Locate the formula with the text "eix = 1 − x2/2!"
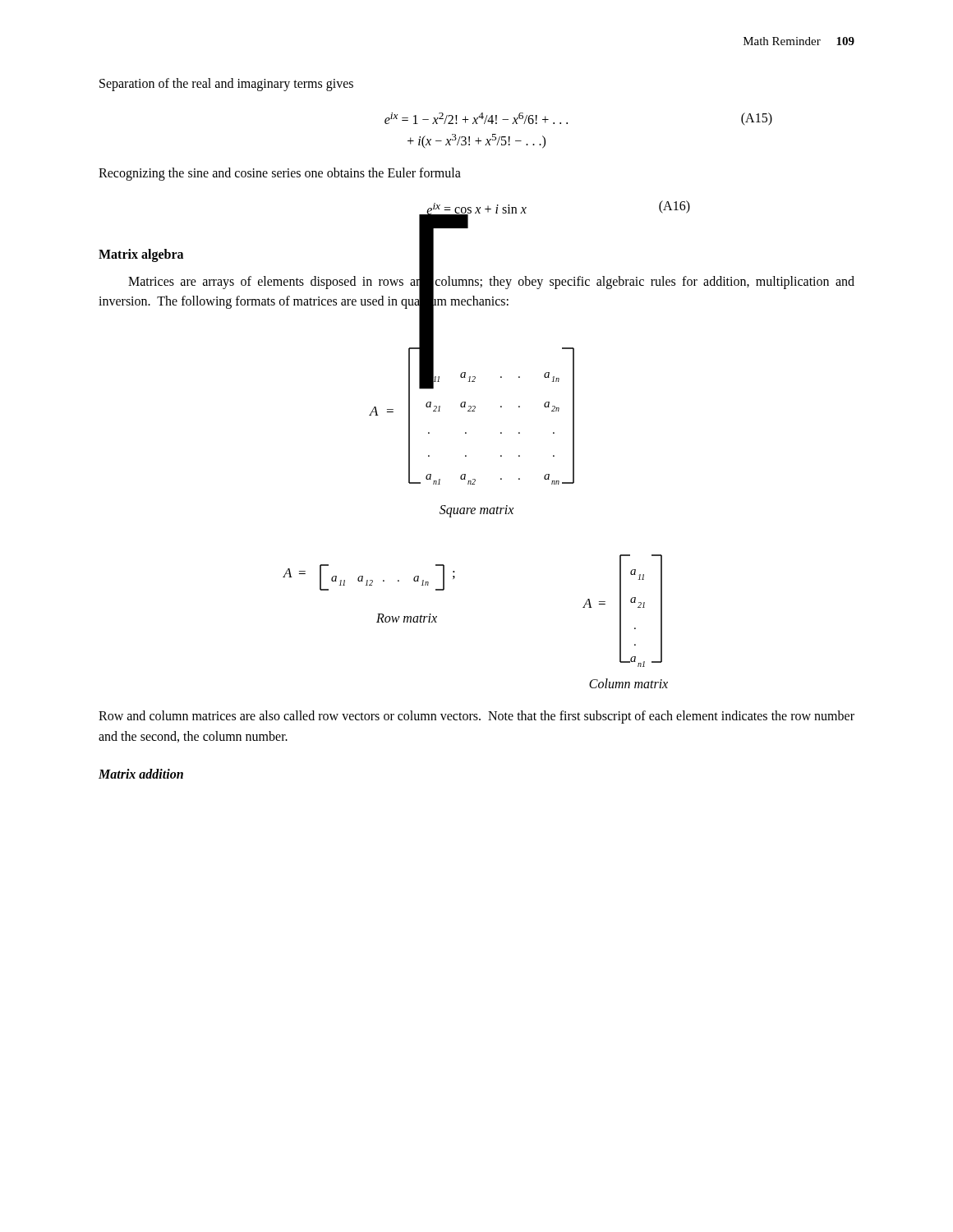This screenshot has width=953, height=1232. pyautogui.click(x=501, y=129)
